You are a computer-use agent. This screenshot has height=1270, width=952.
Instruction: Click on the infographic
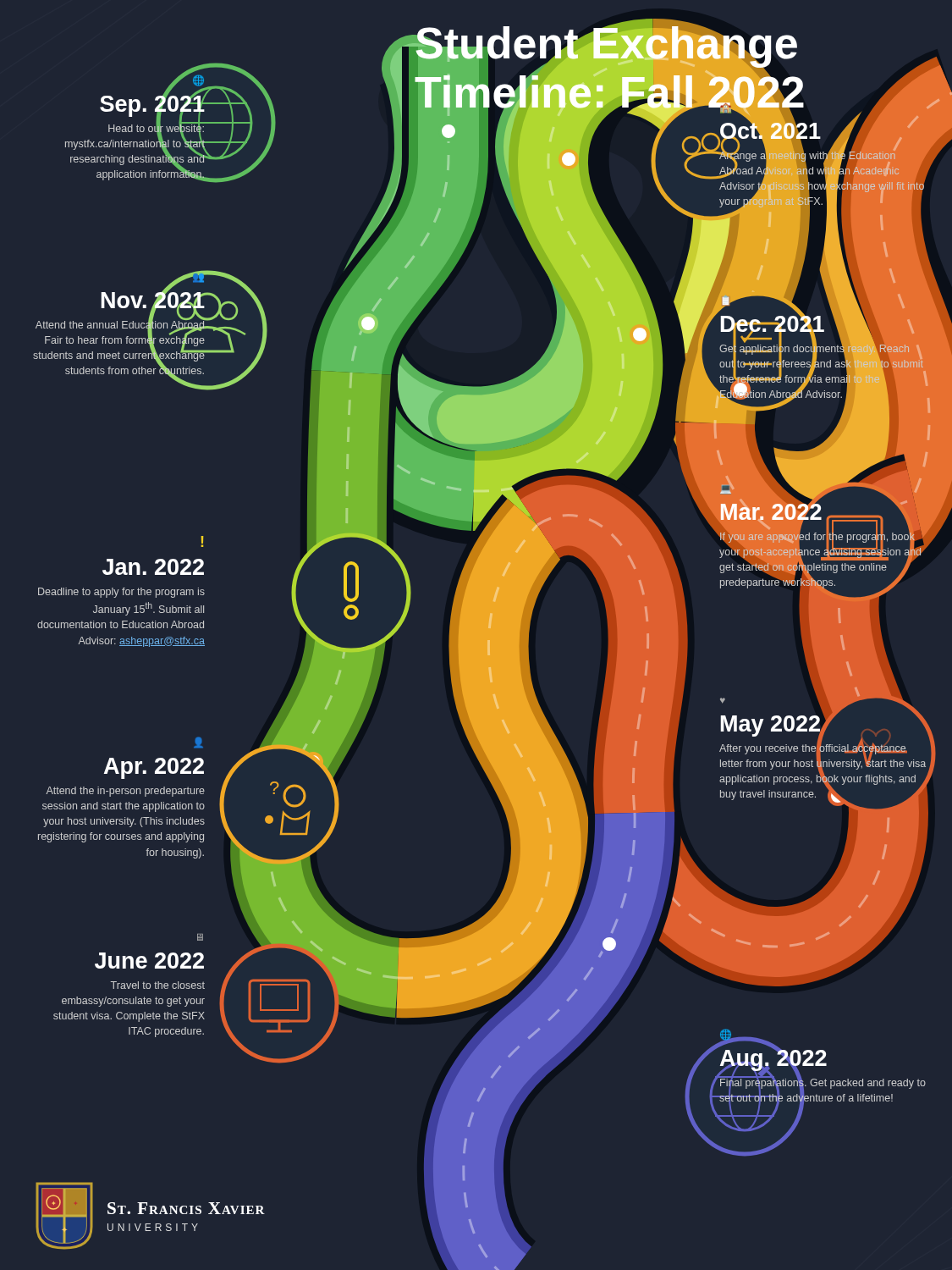click(x=476, y=635)
